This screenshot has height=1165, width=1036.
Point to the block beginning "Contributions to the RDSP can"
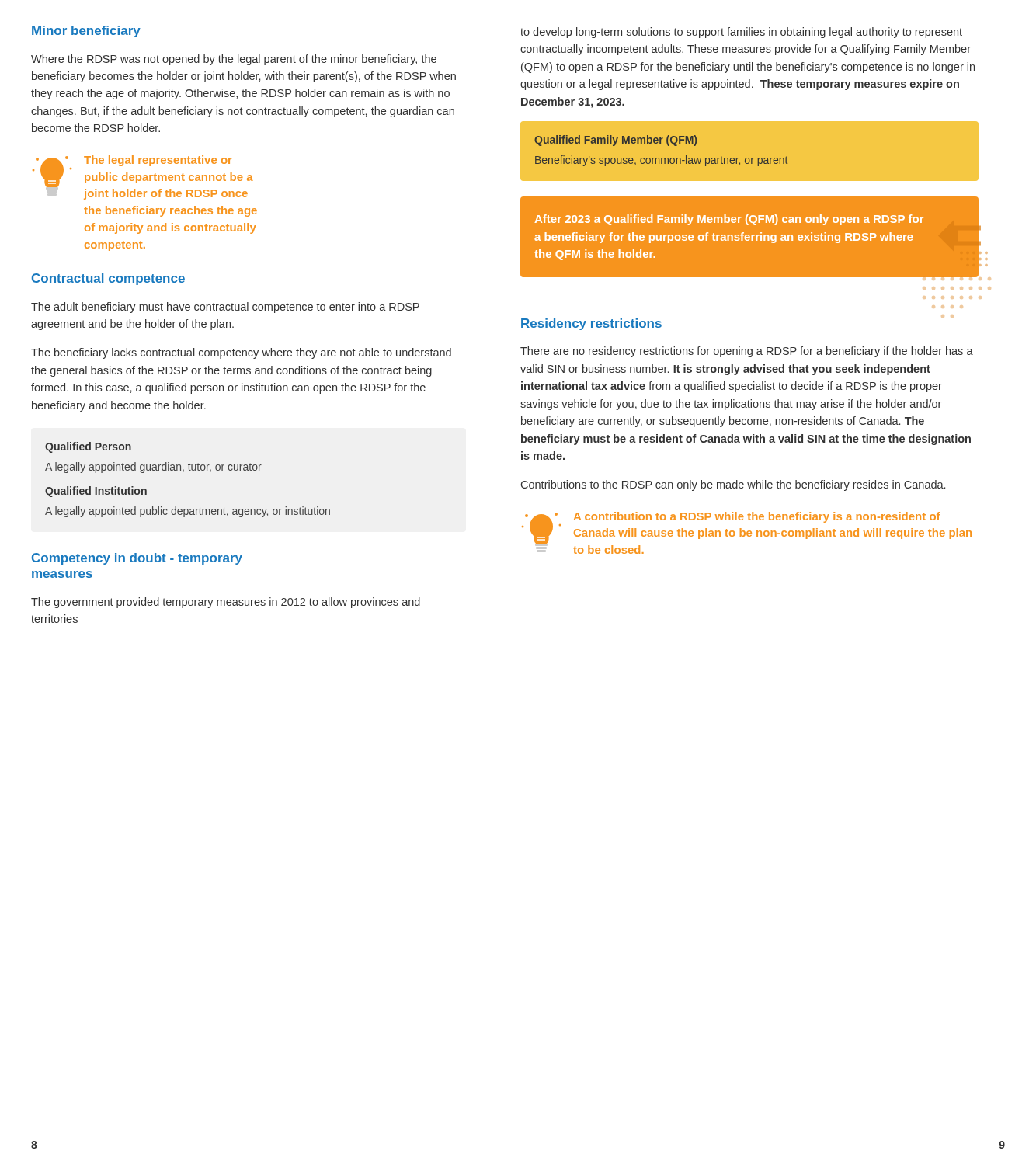coord(749,485)
